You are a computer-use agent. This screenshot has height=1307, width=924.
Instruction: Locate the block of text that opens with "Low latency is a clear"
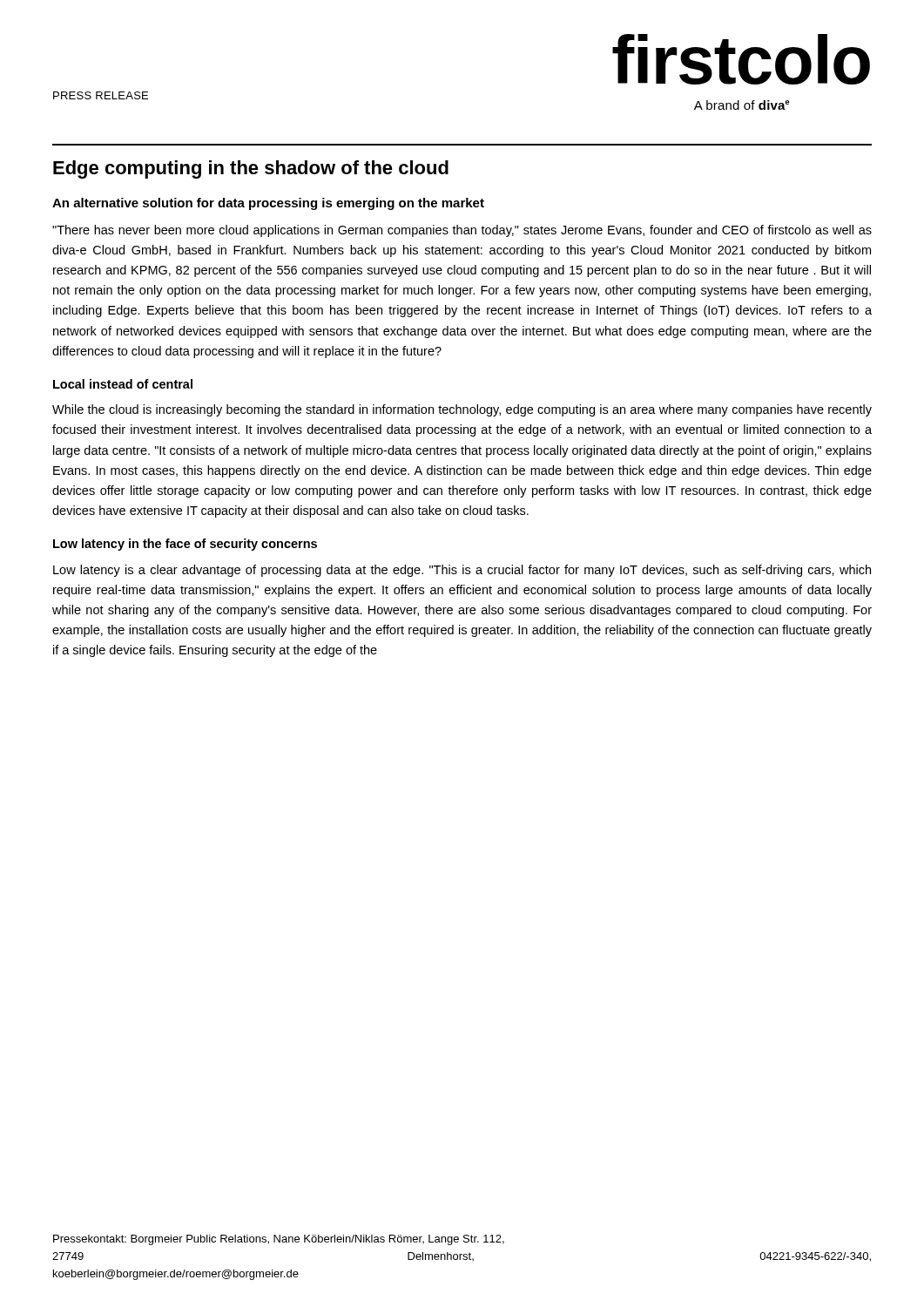(462, 610)
